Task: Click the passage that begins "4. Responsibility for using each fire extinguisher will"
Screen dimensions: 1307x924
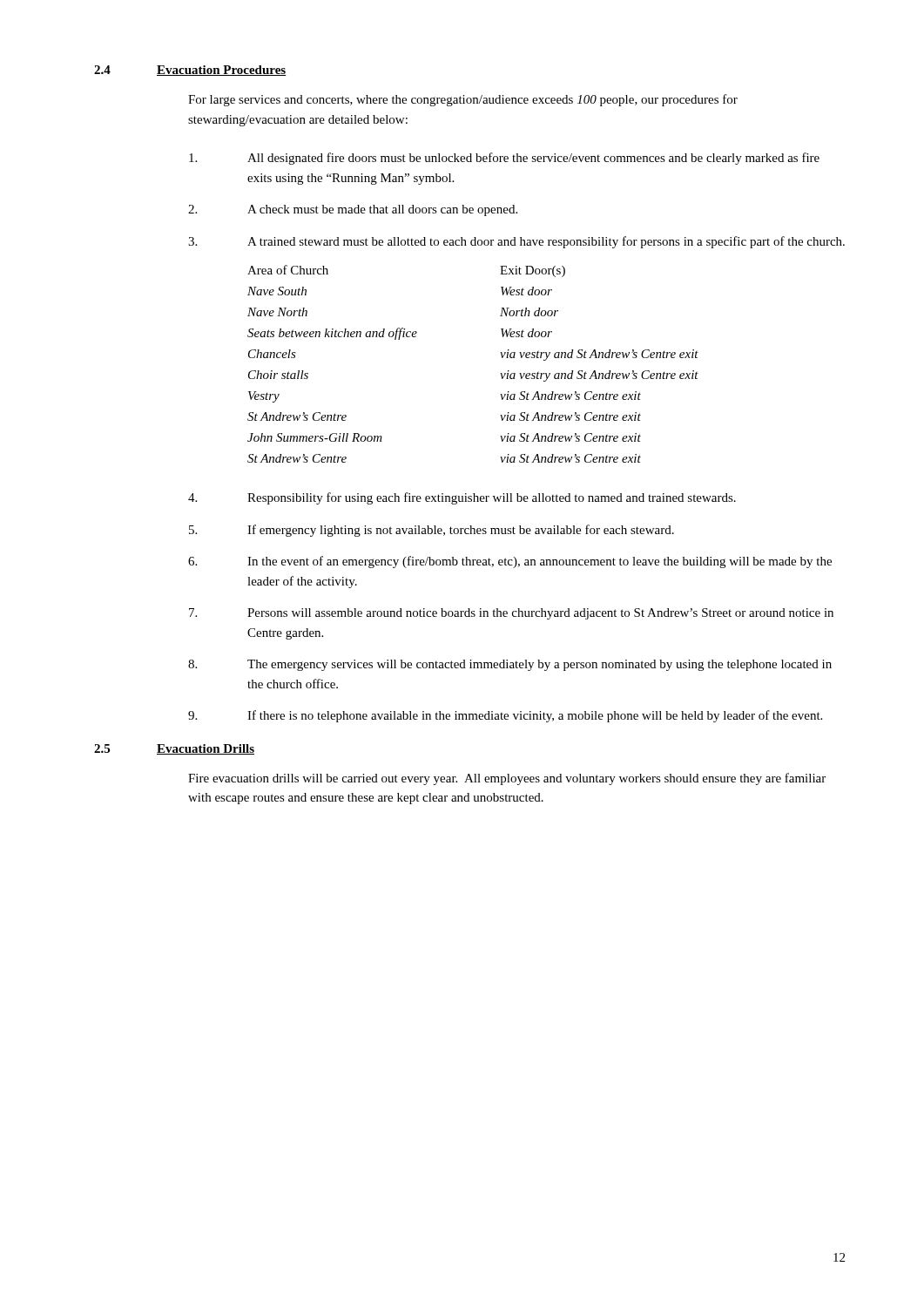Action: 517,498
